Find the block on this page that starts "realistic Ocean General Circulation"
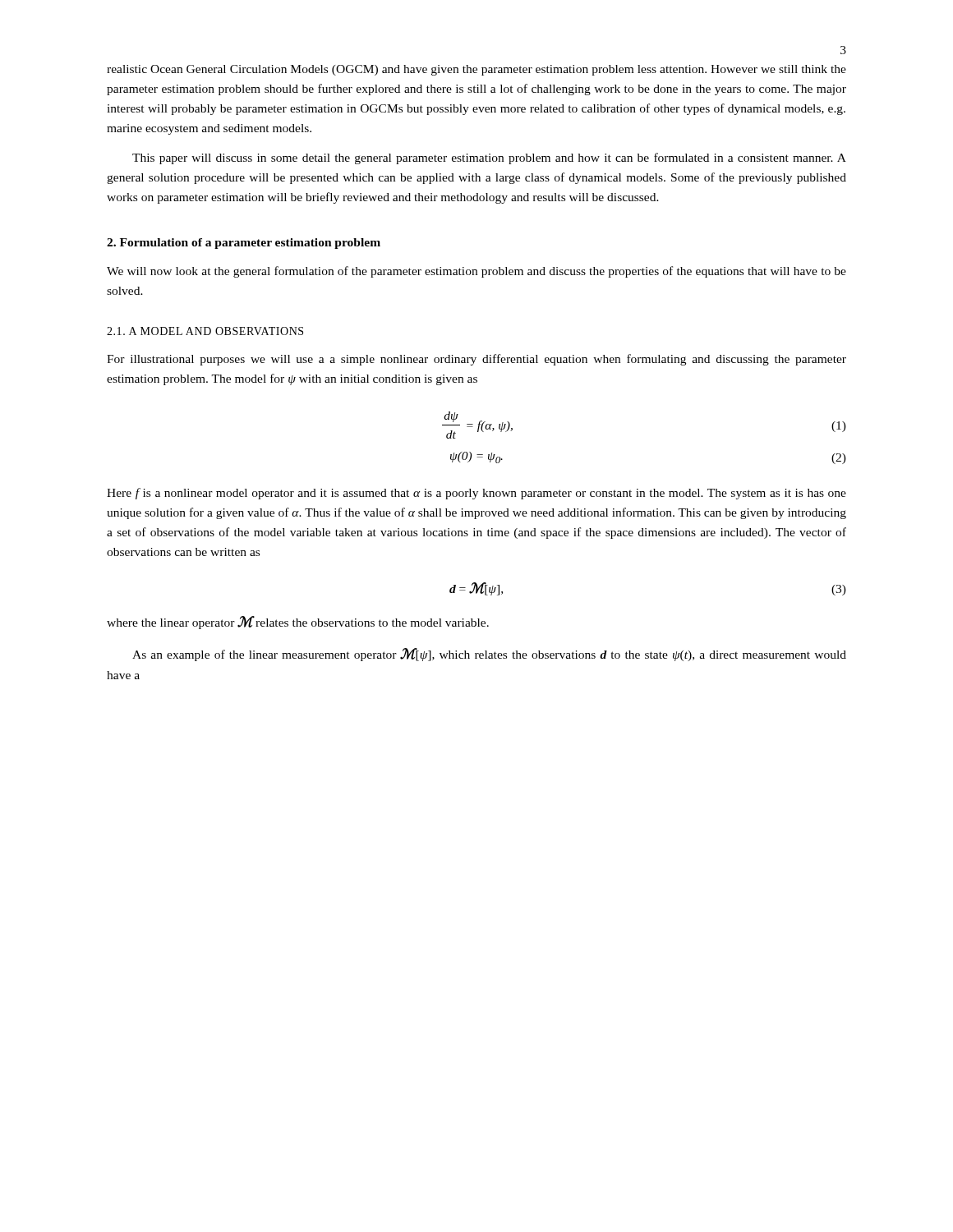The width and height of the screenshot is (953, 1232). tap(476, 99)
